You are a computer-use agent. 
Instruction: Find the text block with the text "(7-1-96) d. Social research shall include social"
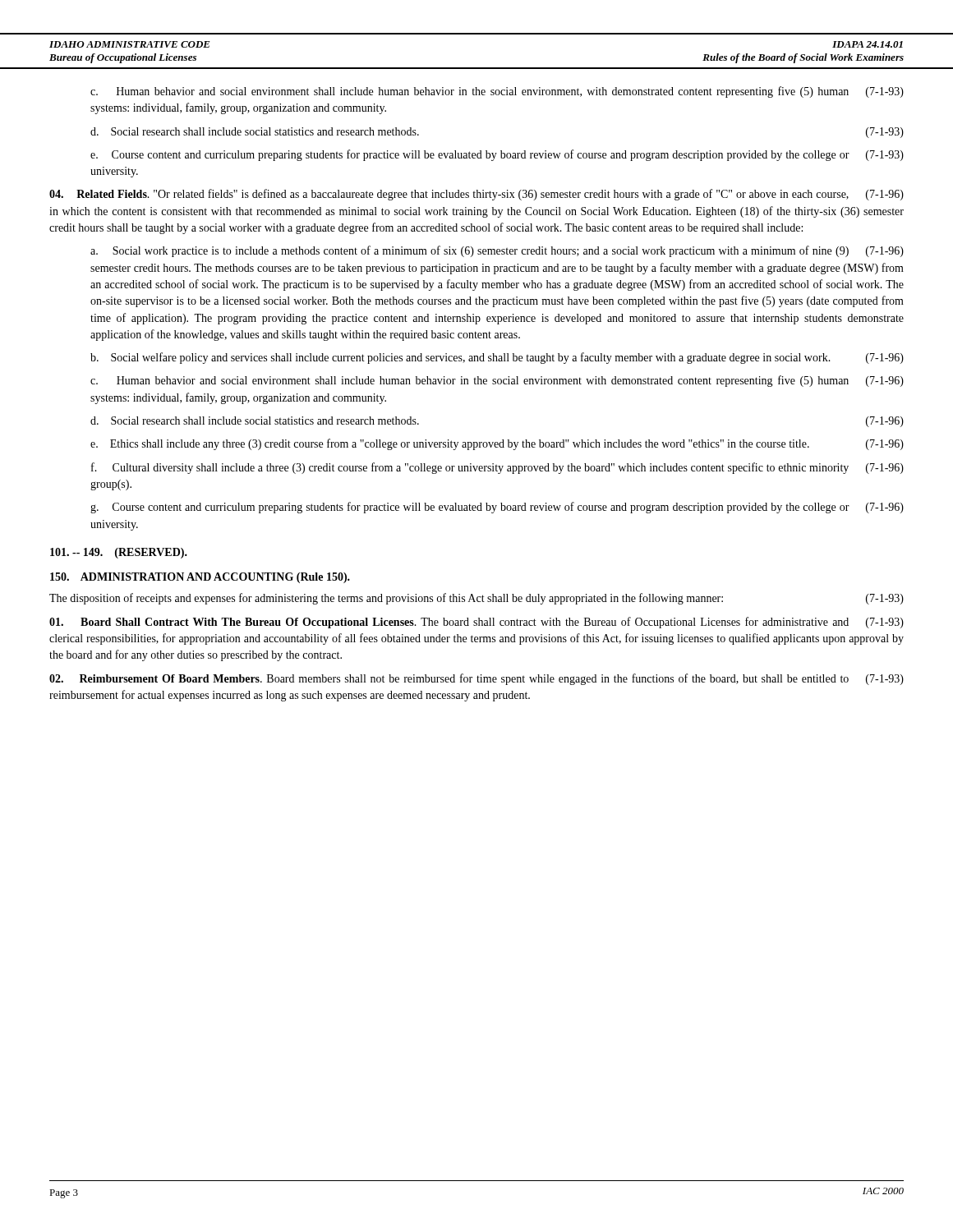pos(264,422)
